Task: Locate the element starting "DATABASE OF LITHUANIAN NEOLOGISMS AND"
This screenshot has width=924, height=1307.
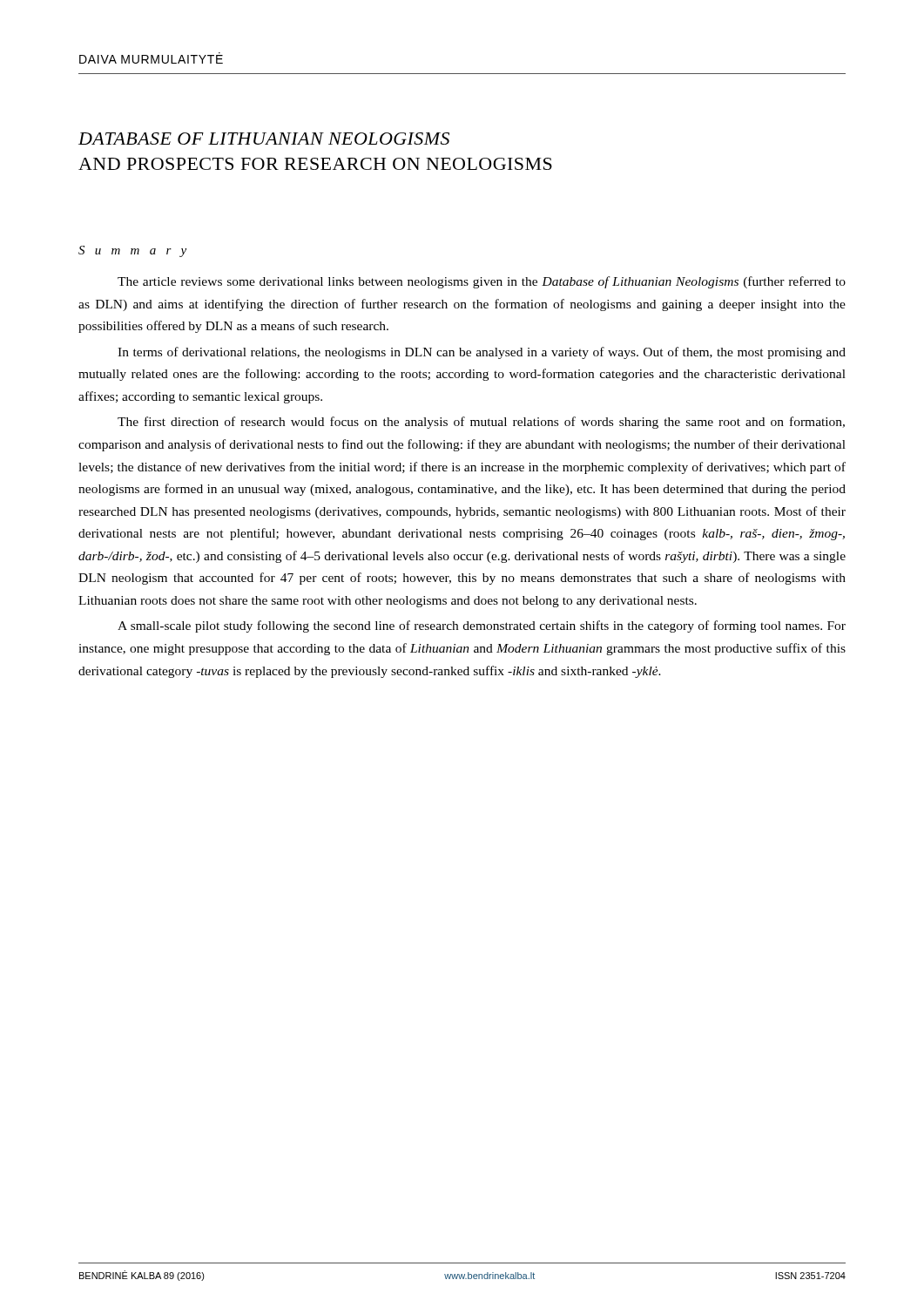Action: click(x=462, y=151)
